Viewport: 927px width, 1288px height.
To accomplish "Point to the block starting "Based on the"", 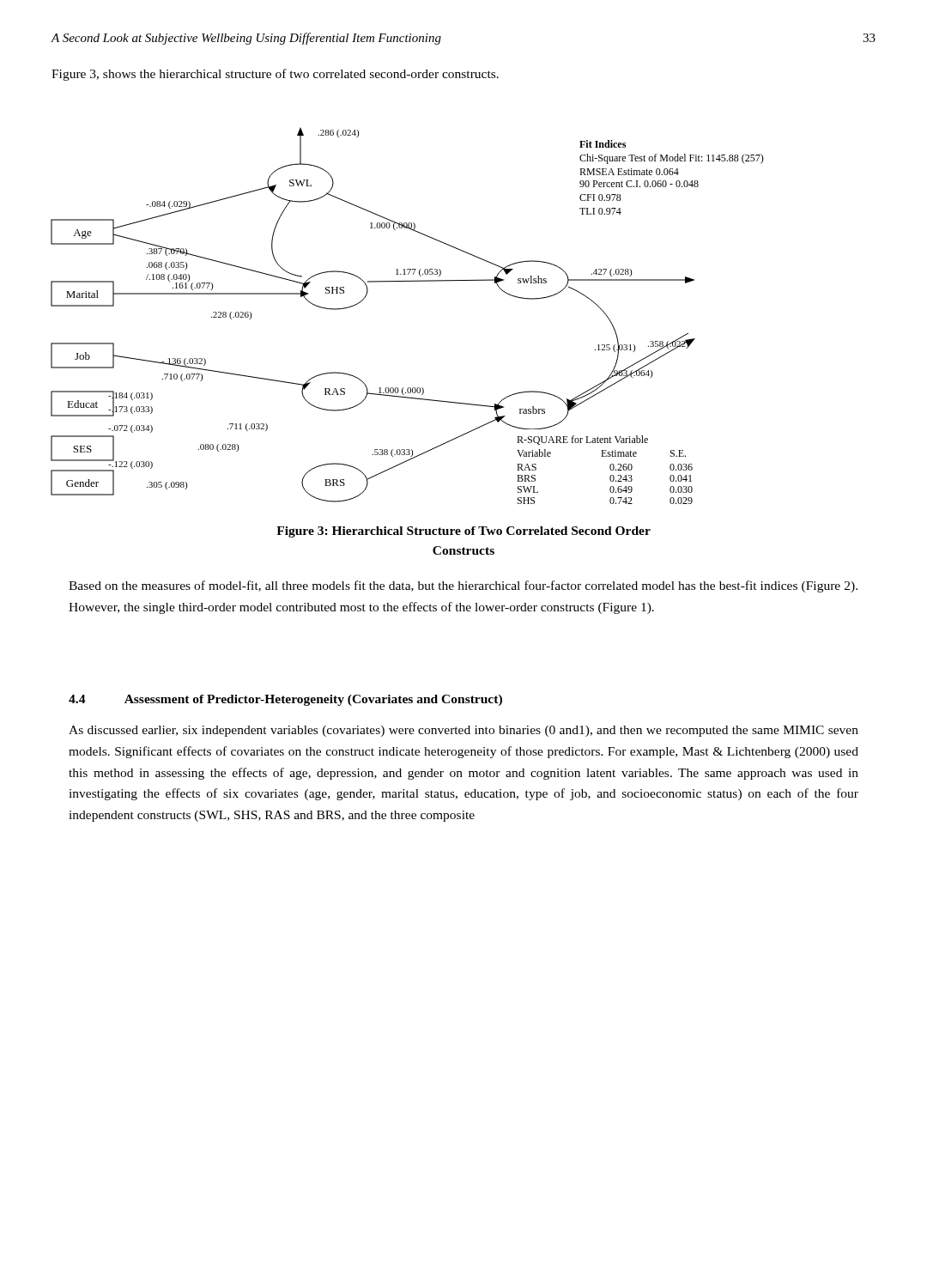I will coord(464,596).
